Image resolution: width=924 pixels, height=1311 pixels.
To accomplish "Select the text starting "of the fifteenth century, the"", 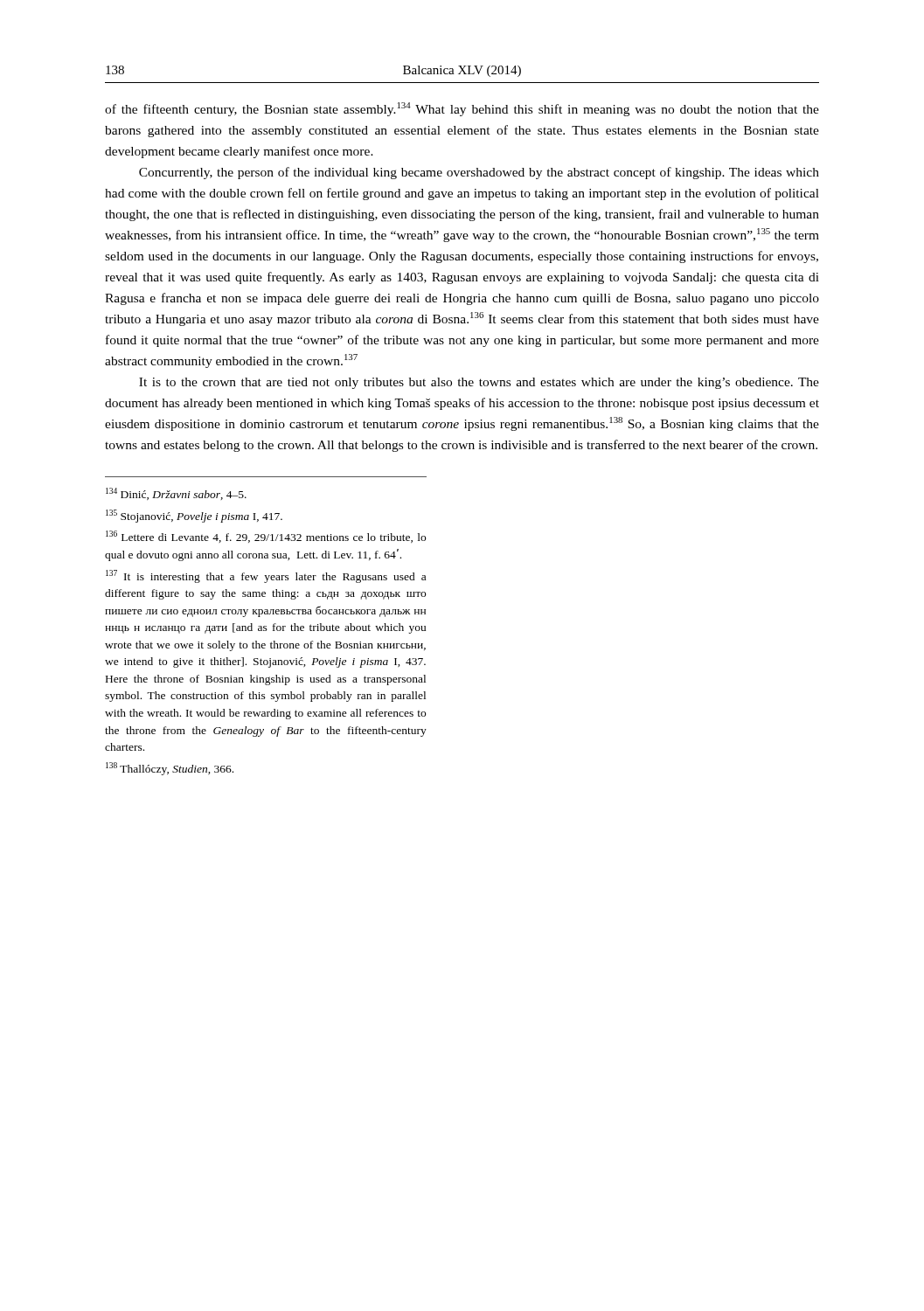I will click(462, 277).
